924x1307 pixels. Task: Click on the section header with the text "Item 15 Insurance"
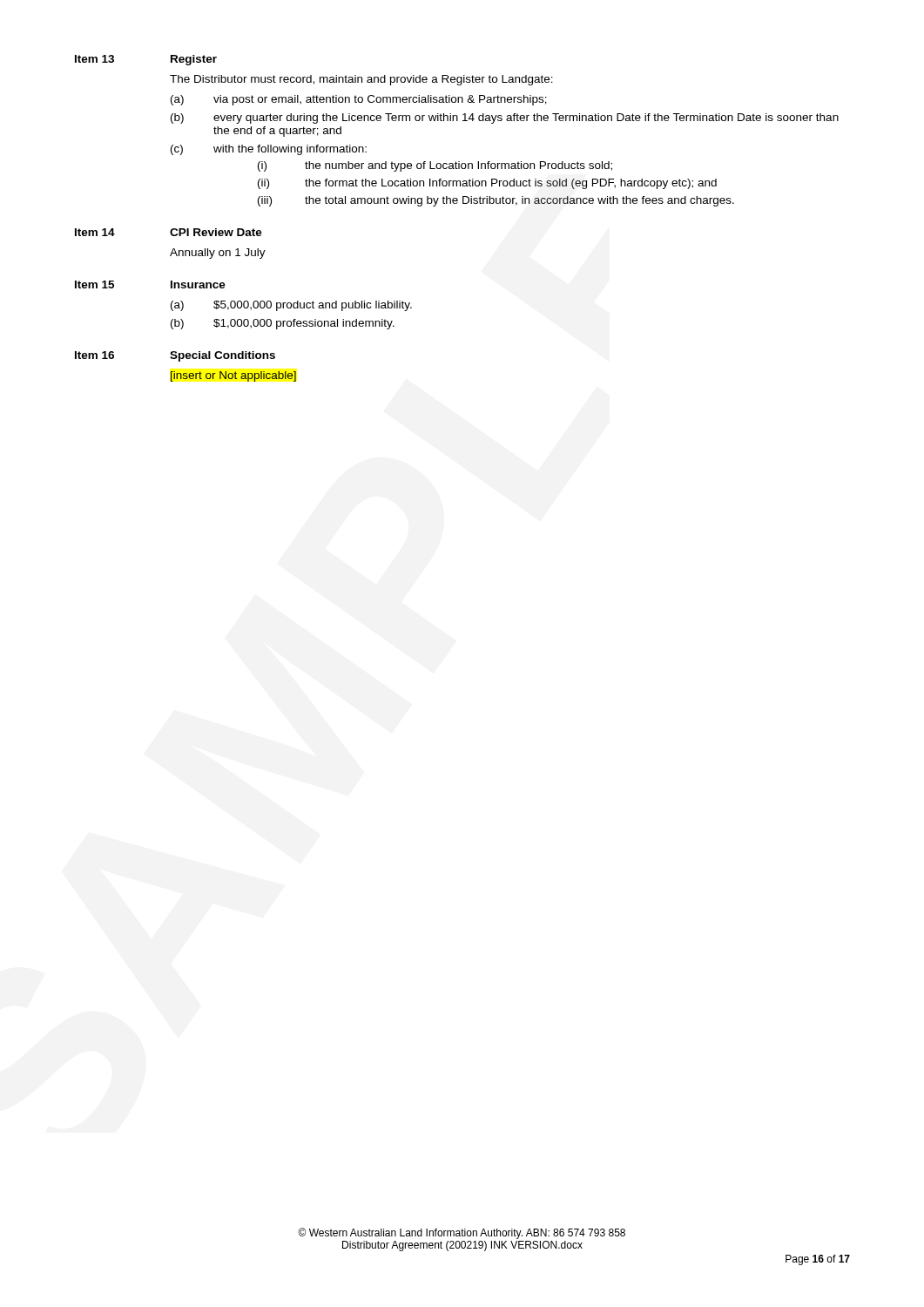click(x=87, y=284)
